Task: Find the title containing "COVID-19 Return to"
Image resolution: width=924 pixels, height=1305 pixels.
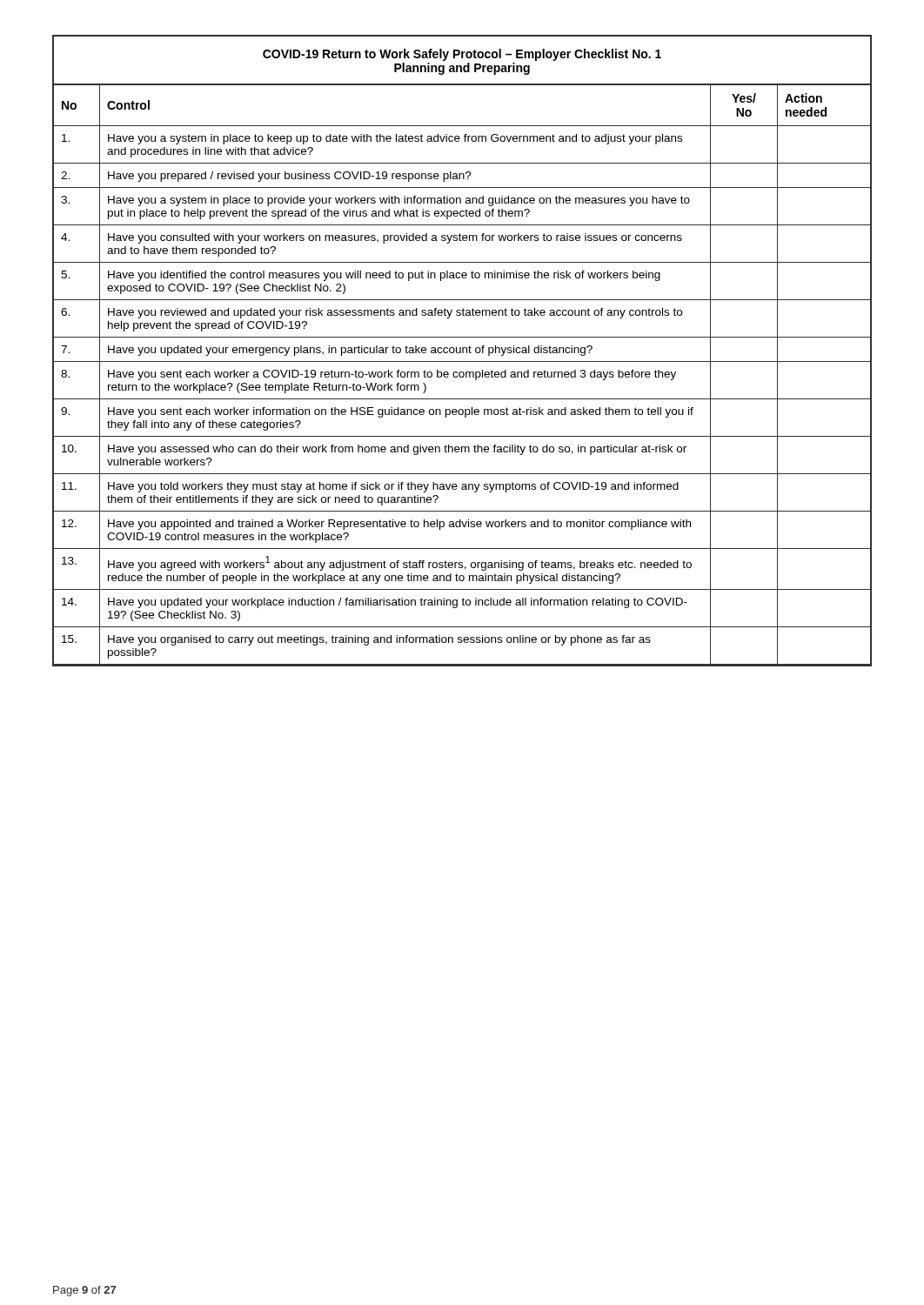Action: (462, 61)
